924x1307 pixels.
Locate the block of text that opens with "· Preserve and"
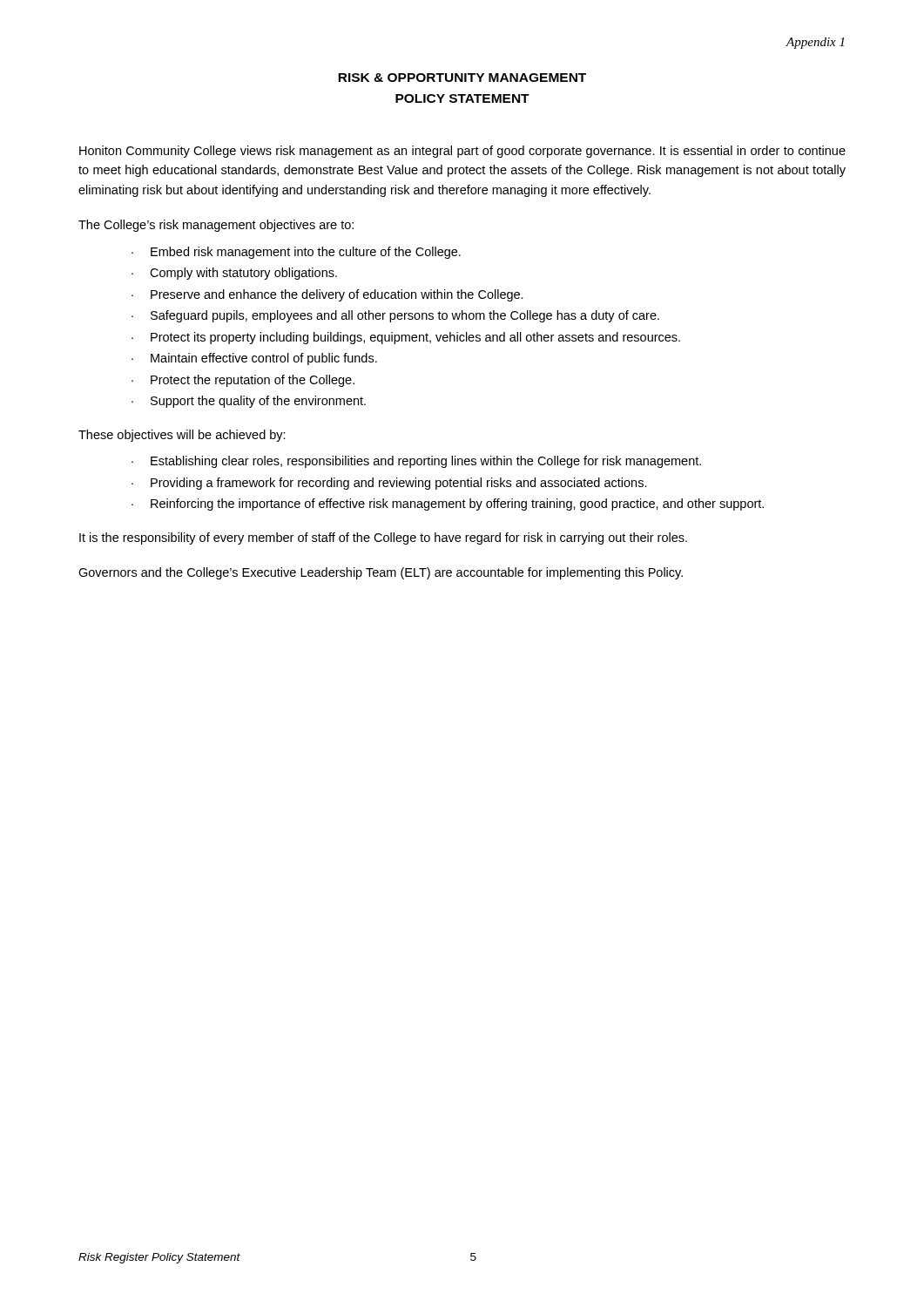pyautogui.click(x=488, y=295)
